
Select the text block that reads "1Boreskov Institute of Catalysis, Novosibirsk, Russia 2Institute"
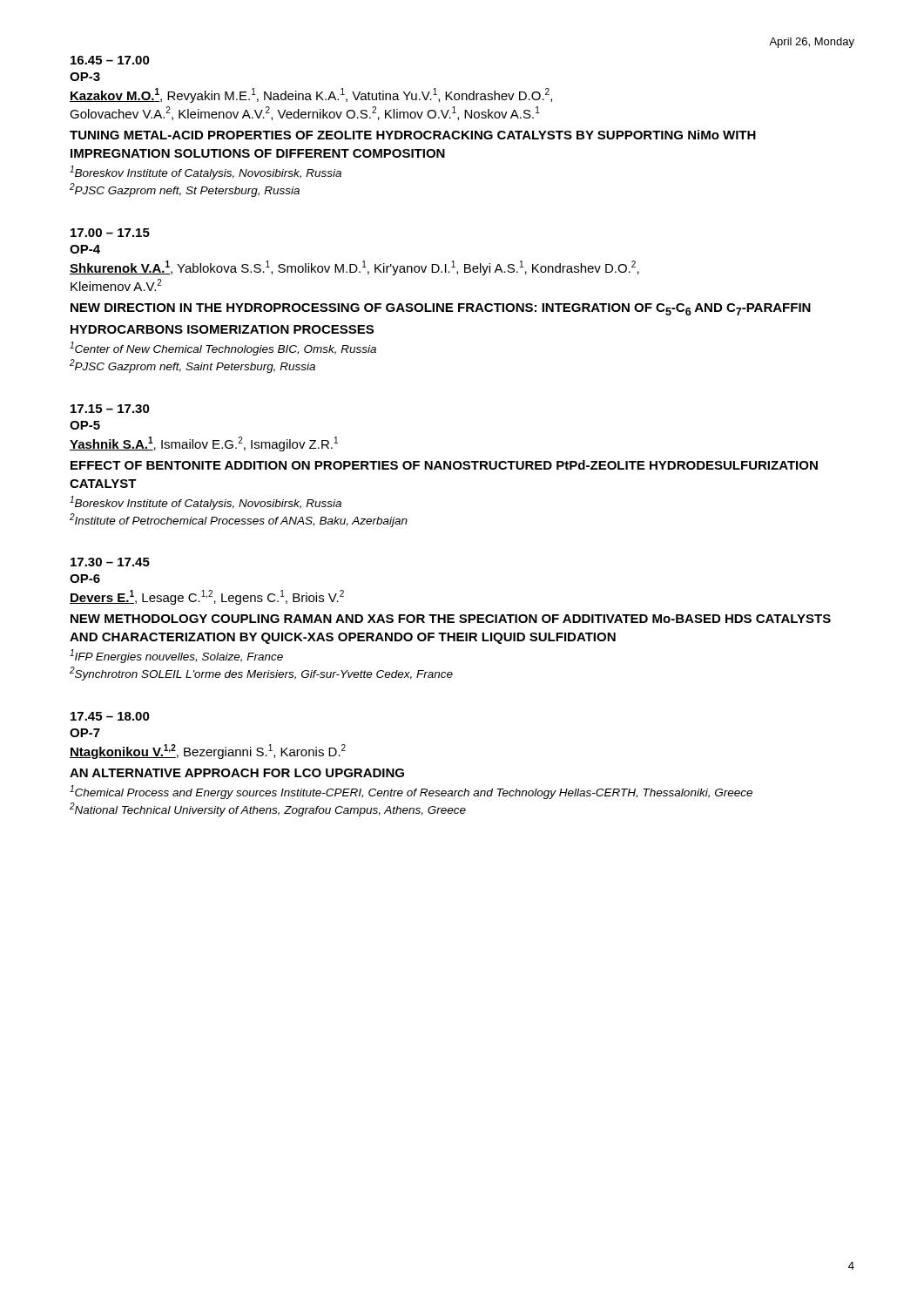(239, 511)
